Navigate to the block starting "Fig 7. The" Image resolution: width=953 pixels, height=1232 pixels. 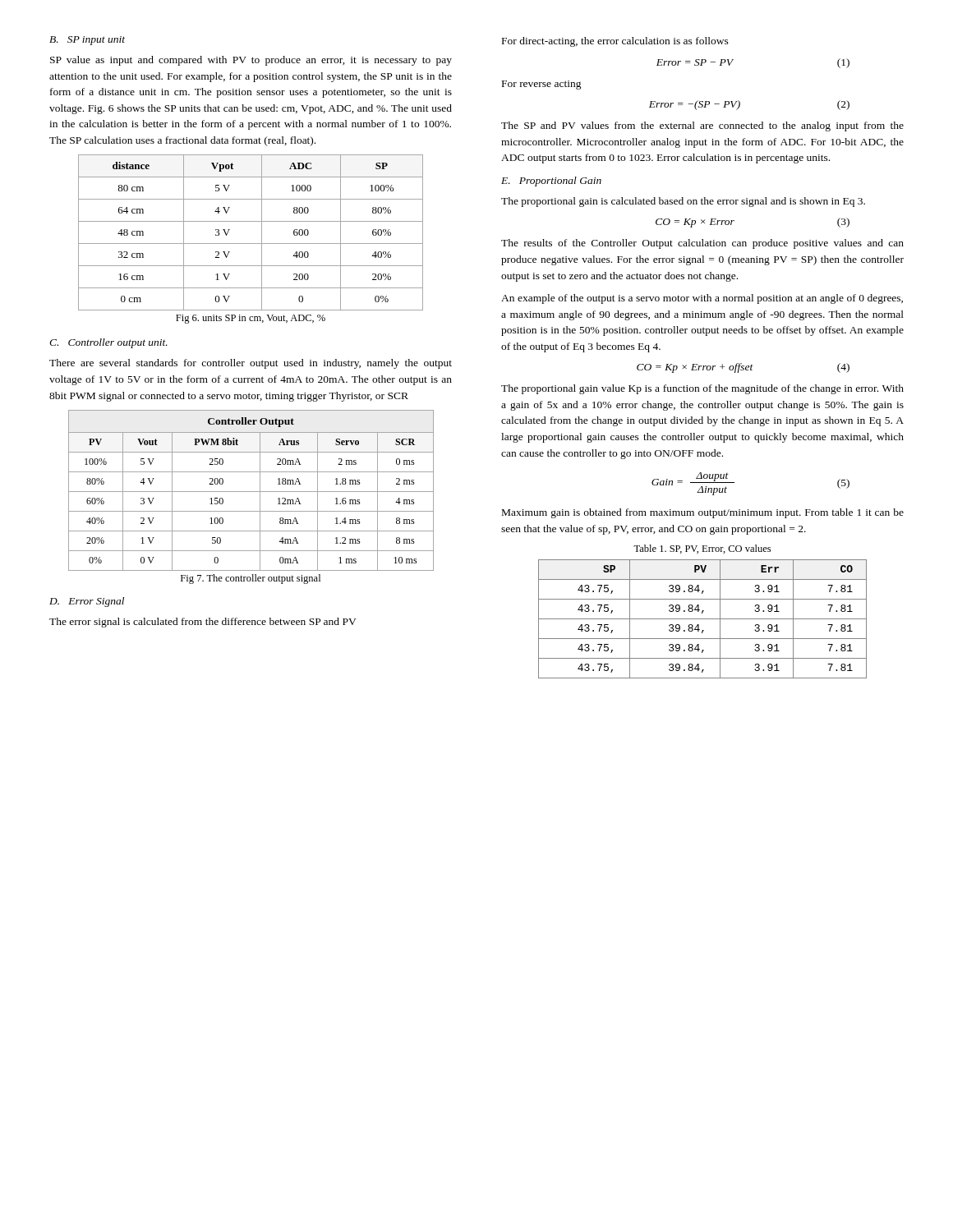tap(251, 578)
